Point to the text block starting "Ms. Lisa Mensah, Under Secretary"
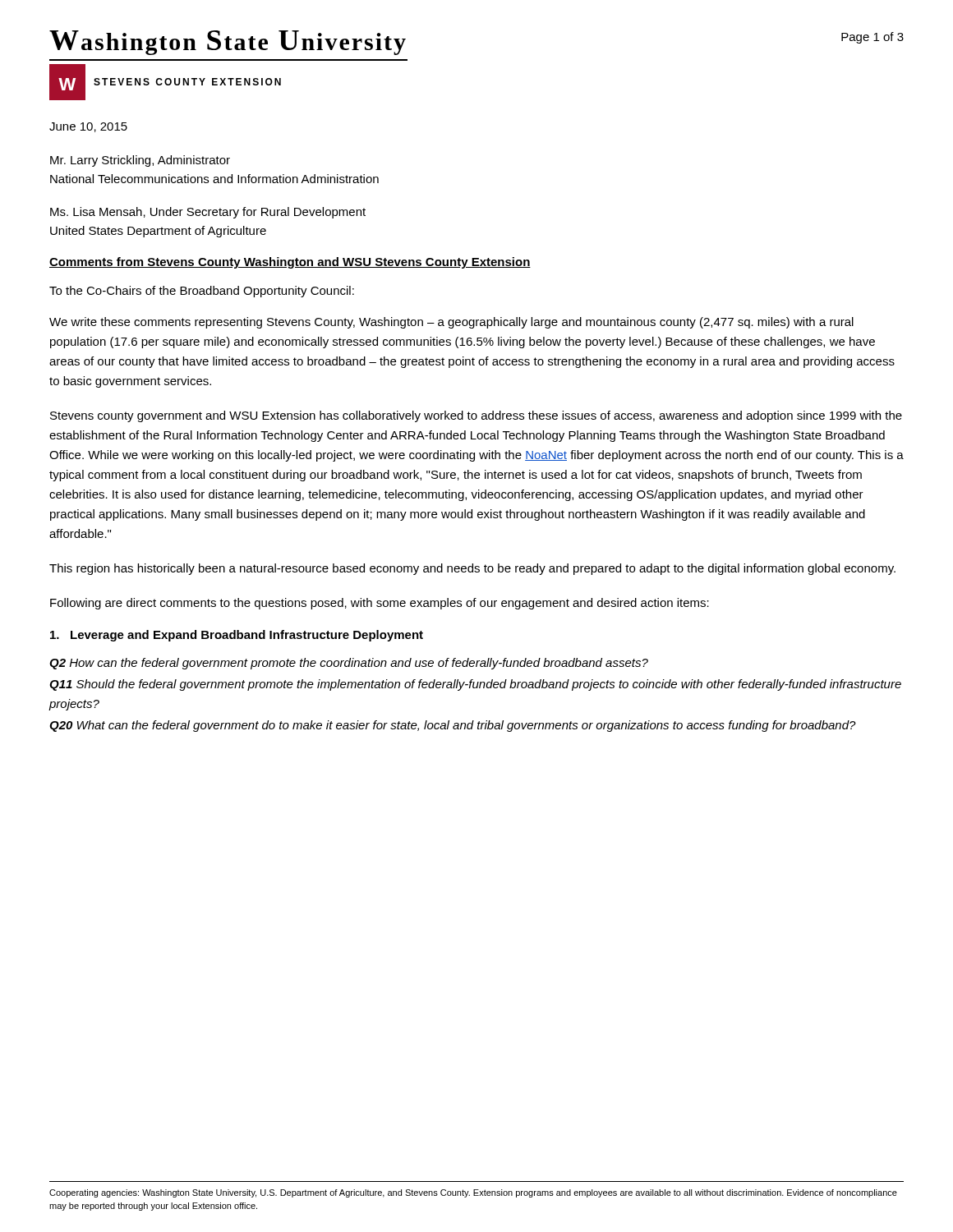Screen dimensions: 1232x953 [x=208, y=221]
